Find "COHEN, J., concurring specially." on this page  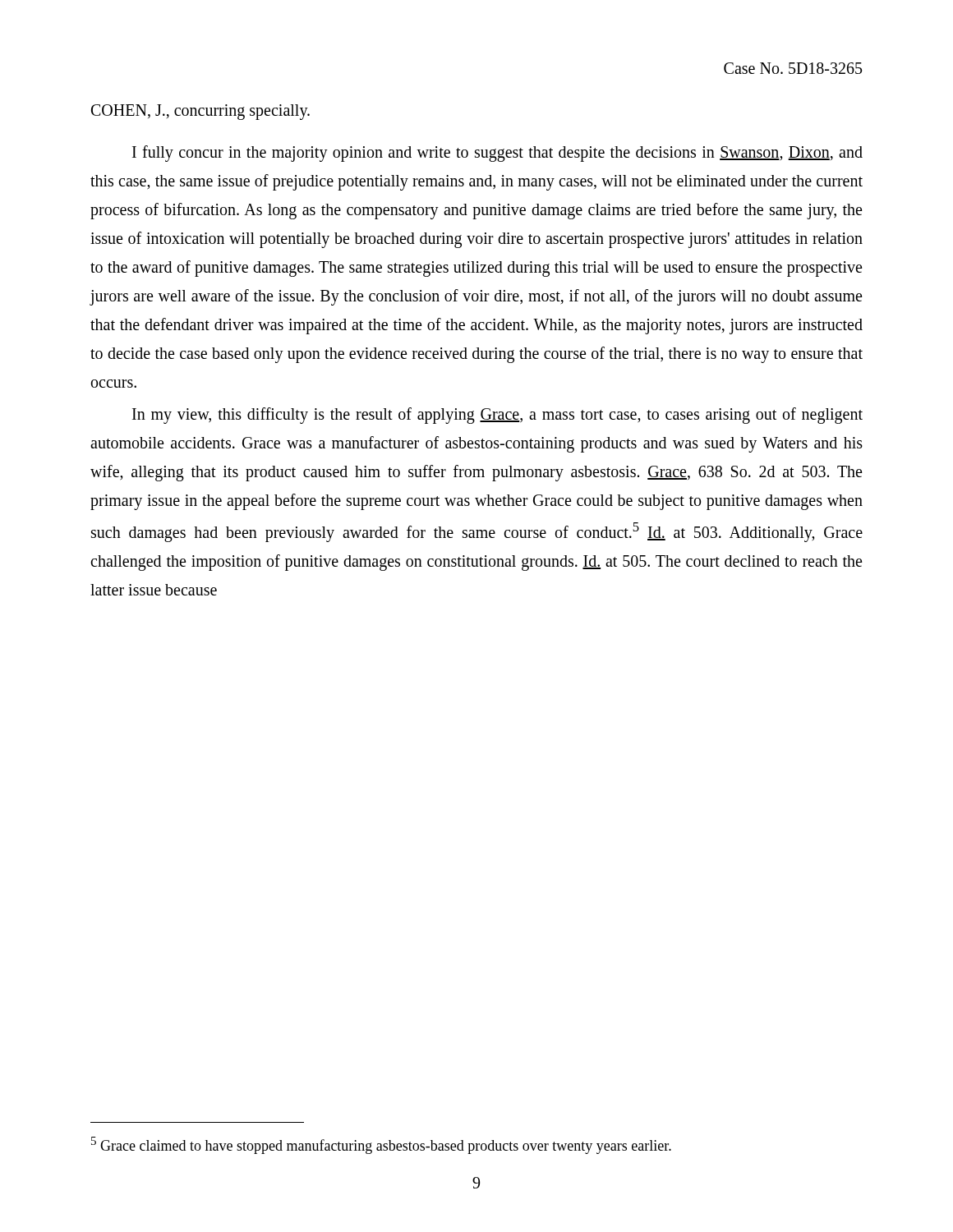click(x=200, y=110)
